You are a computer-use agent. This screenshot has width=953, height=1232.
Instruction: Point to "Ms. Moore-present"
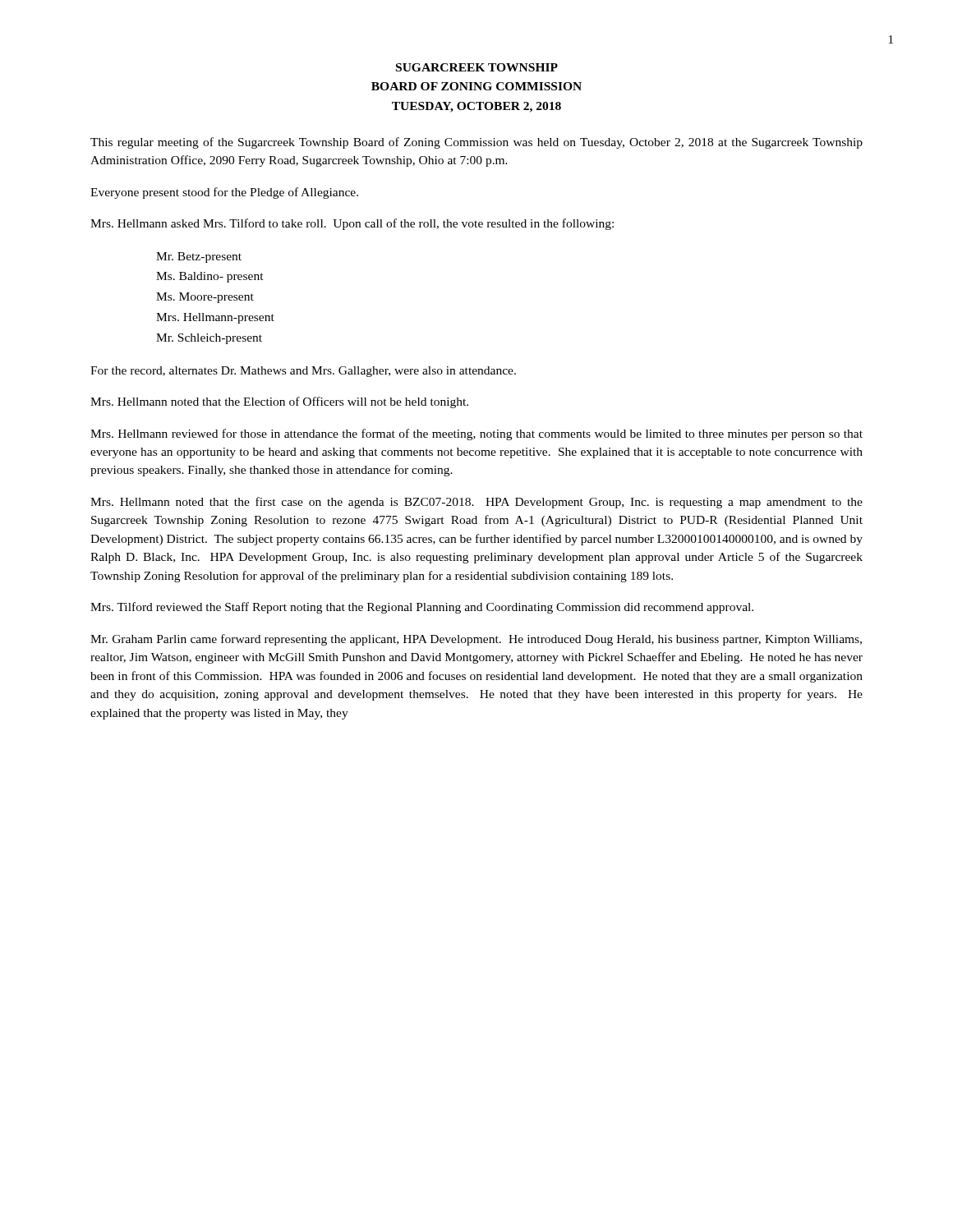click(x=205, y=298)
